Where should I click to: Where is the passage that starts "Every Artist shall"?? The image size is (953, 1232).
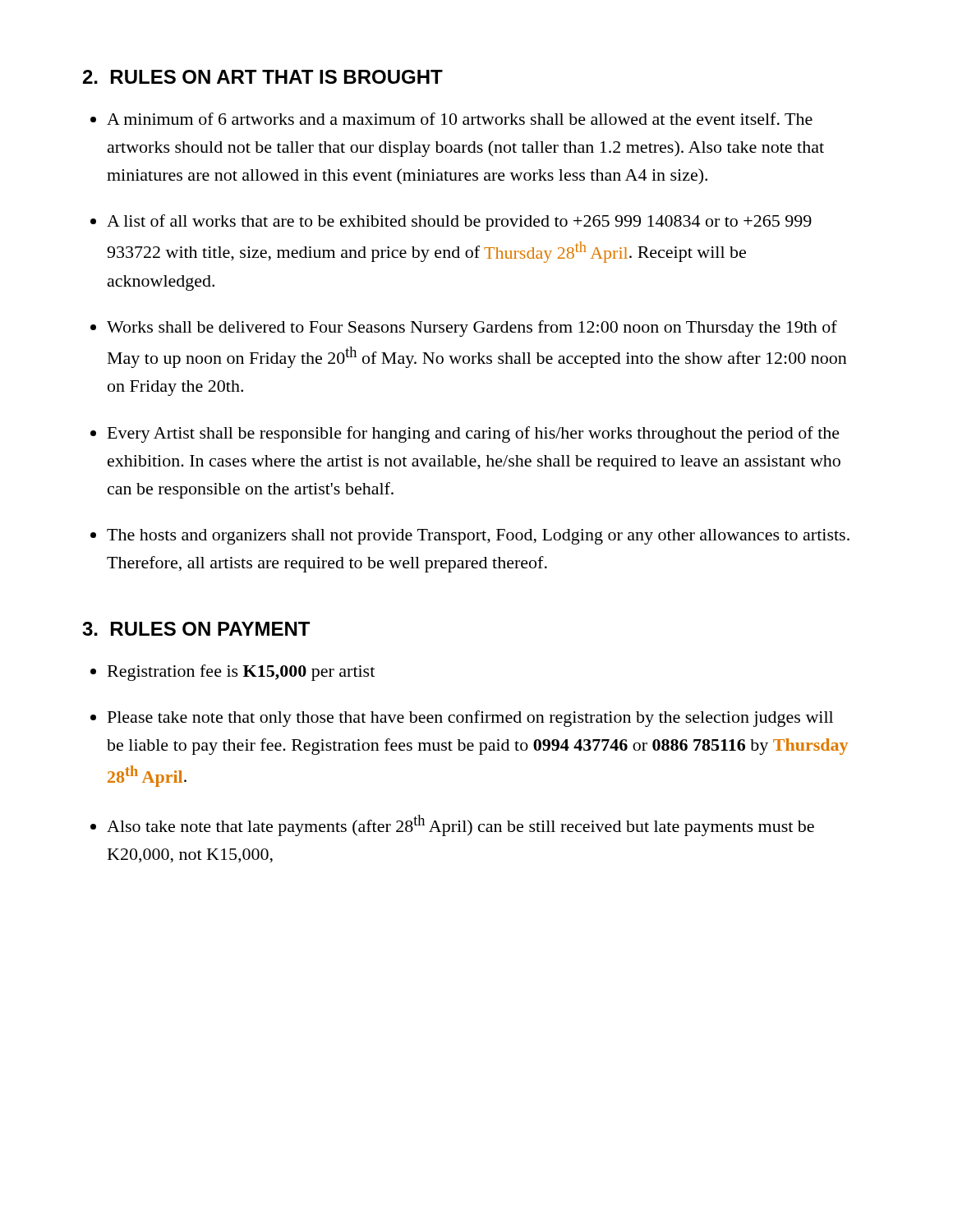[474, 460]
